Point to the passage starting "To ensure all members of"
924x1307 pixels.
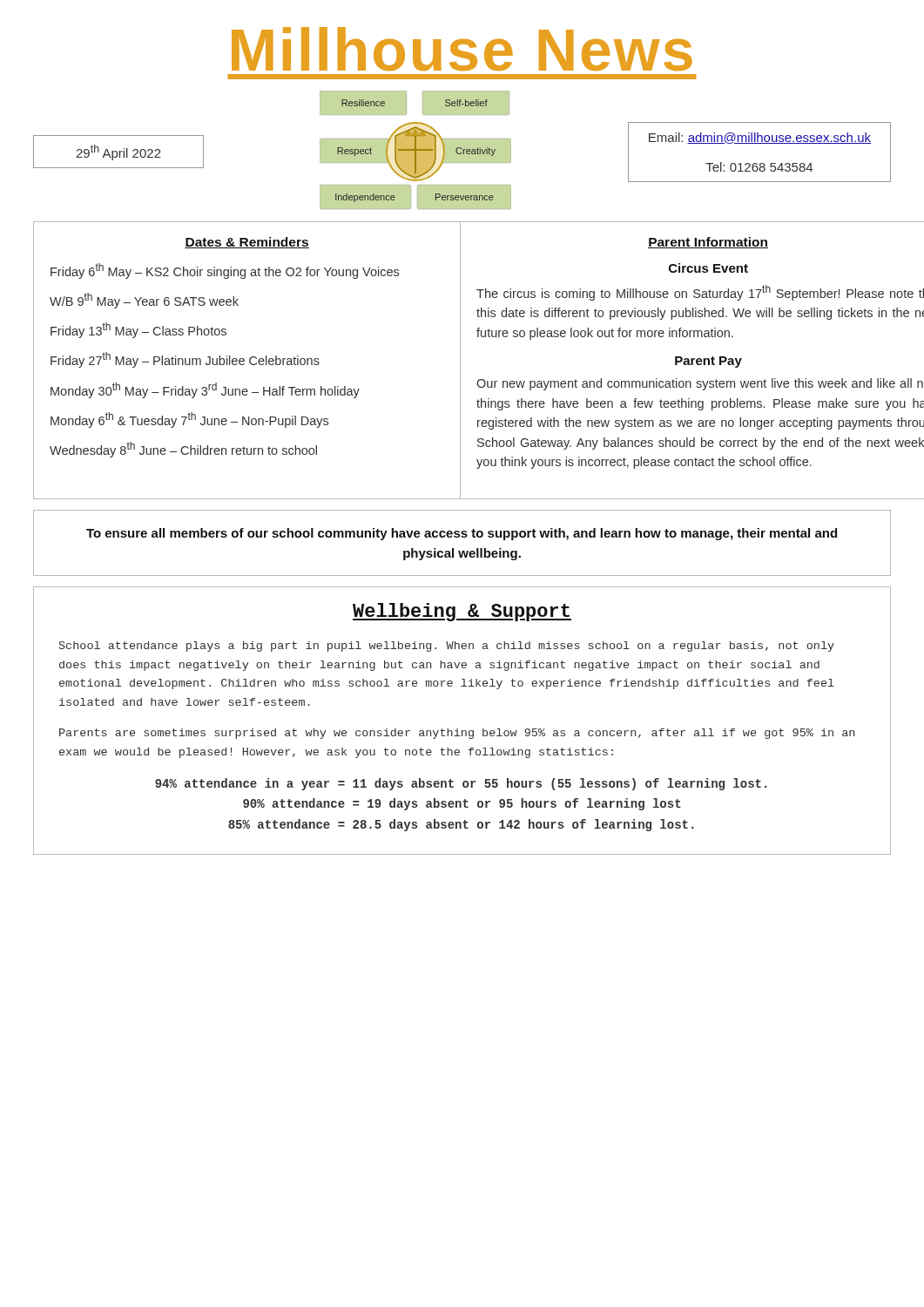pos(462,543)
